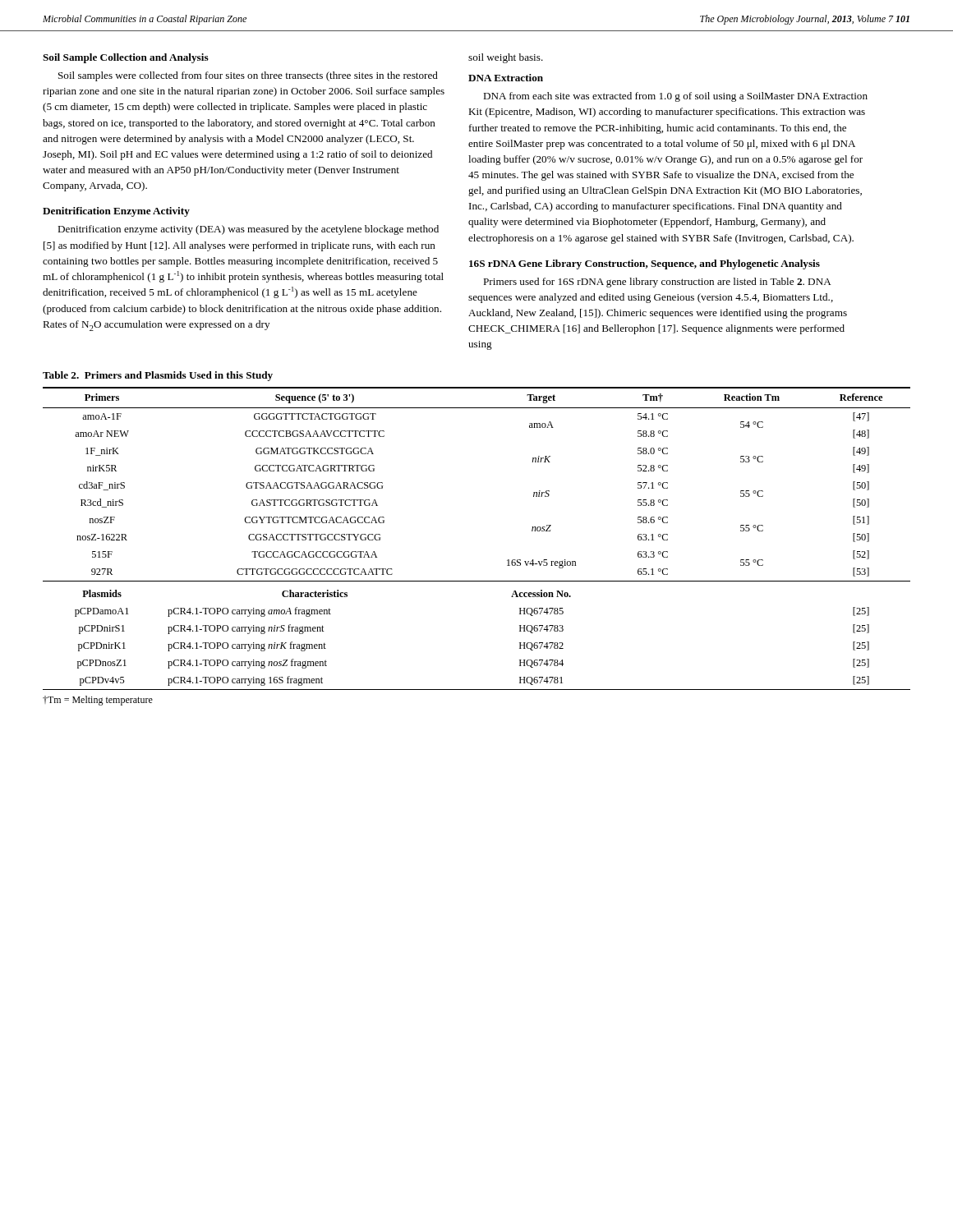Find the text block with the text "DNA from each site was"
953x1232 pixels.
tap(668, 167)
